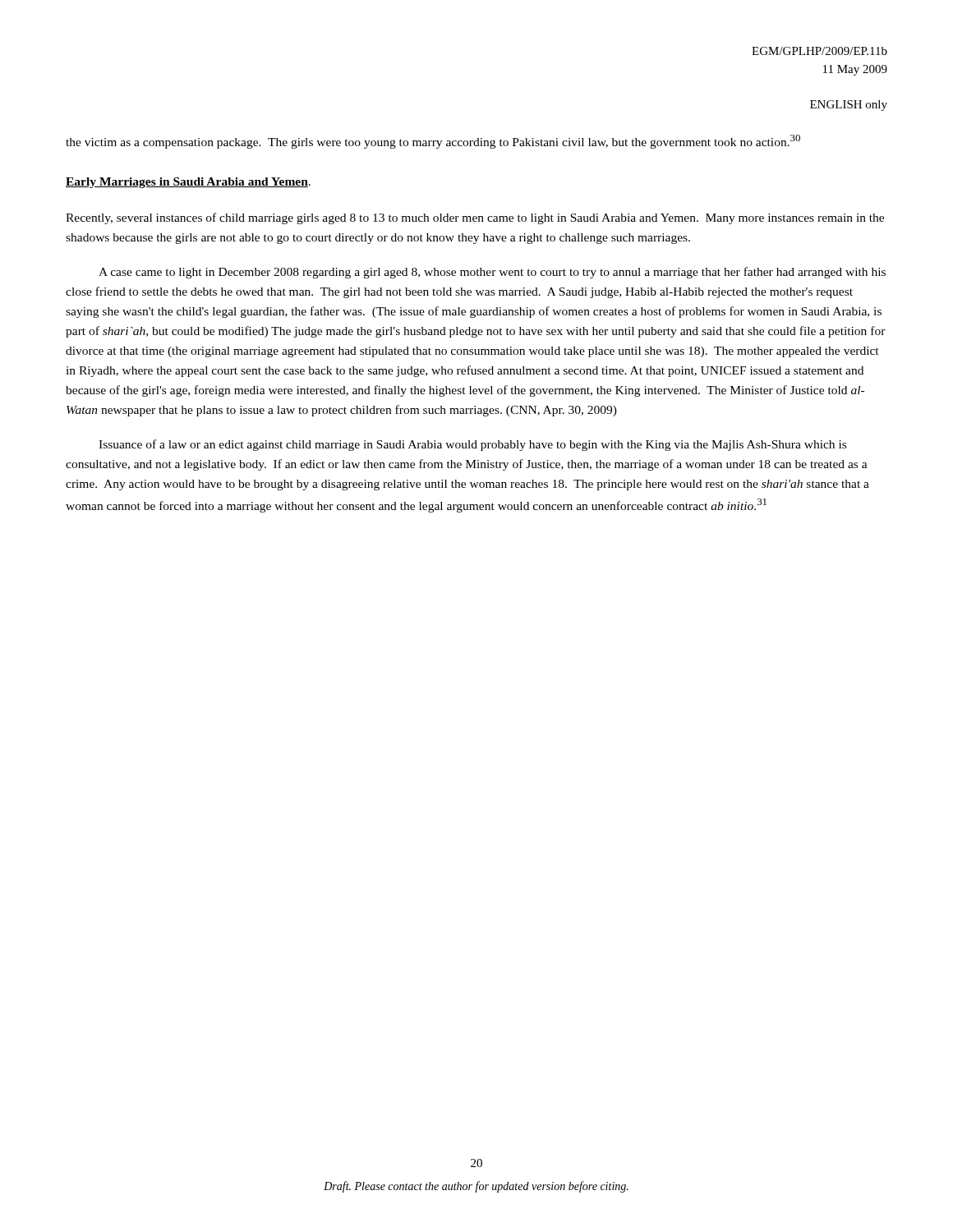Click on the text block containing "A case came to light"
This screenshot has width=953, height=1232.
click(476, 341)
